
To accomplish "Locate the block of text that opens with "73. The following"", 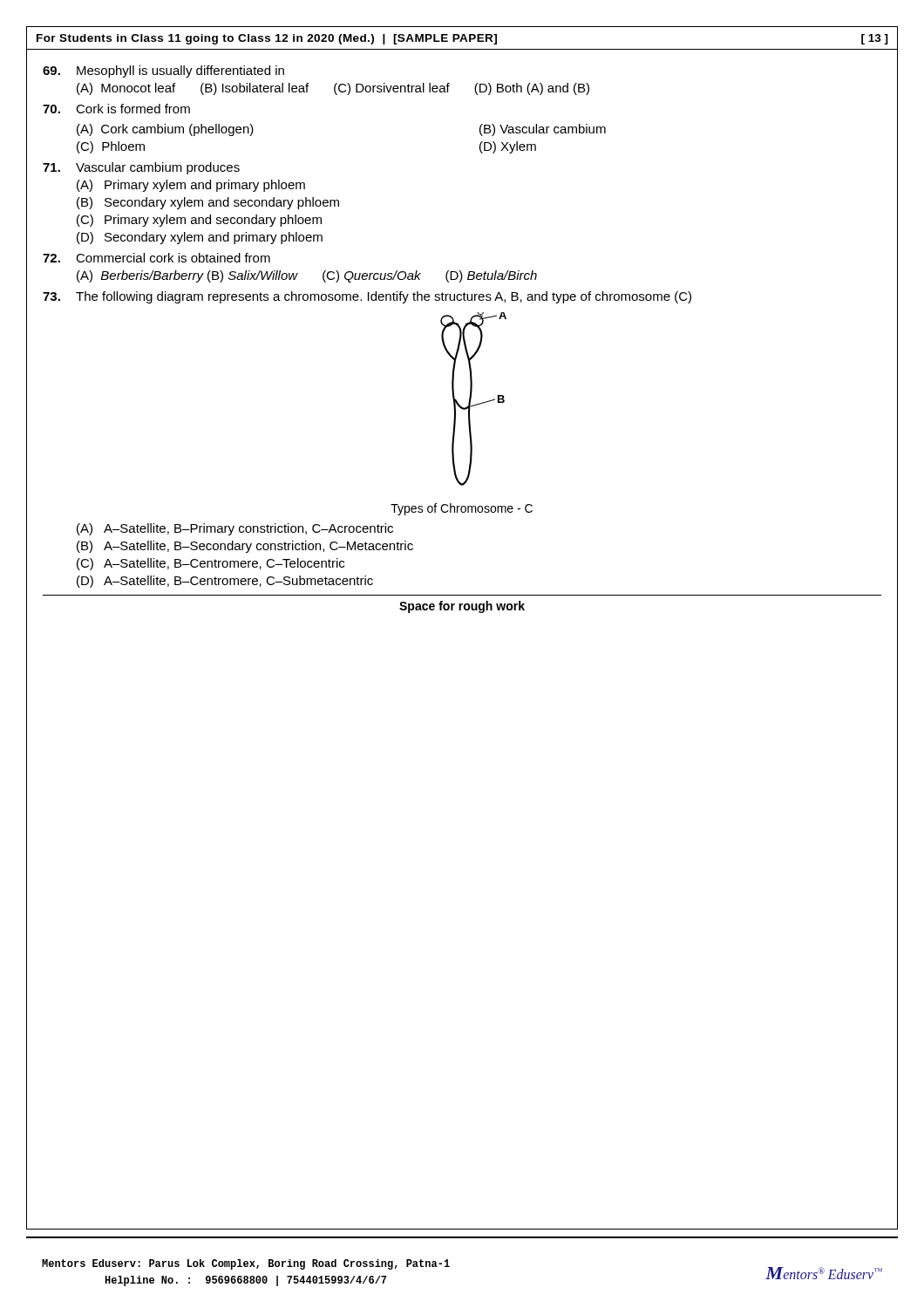I will 462,296.
